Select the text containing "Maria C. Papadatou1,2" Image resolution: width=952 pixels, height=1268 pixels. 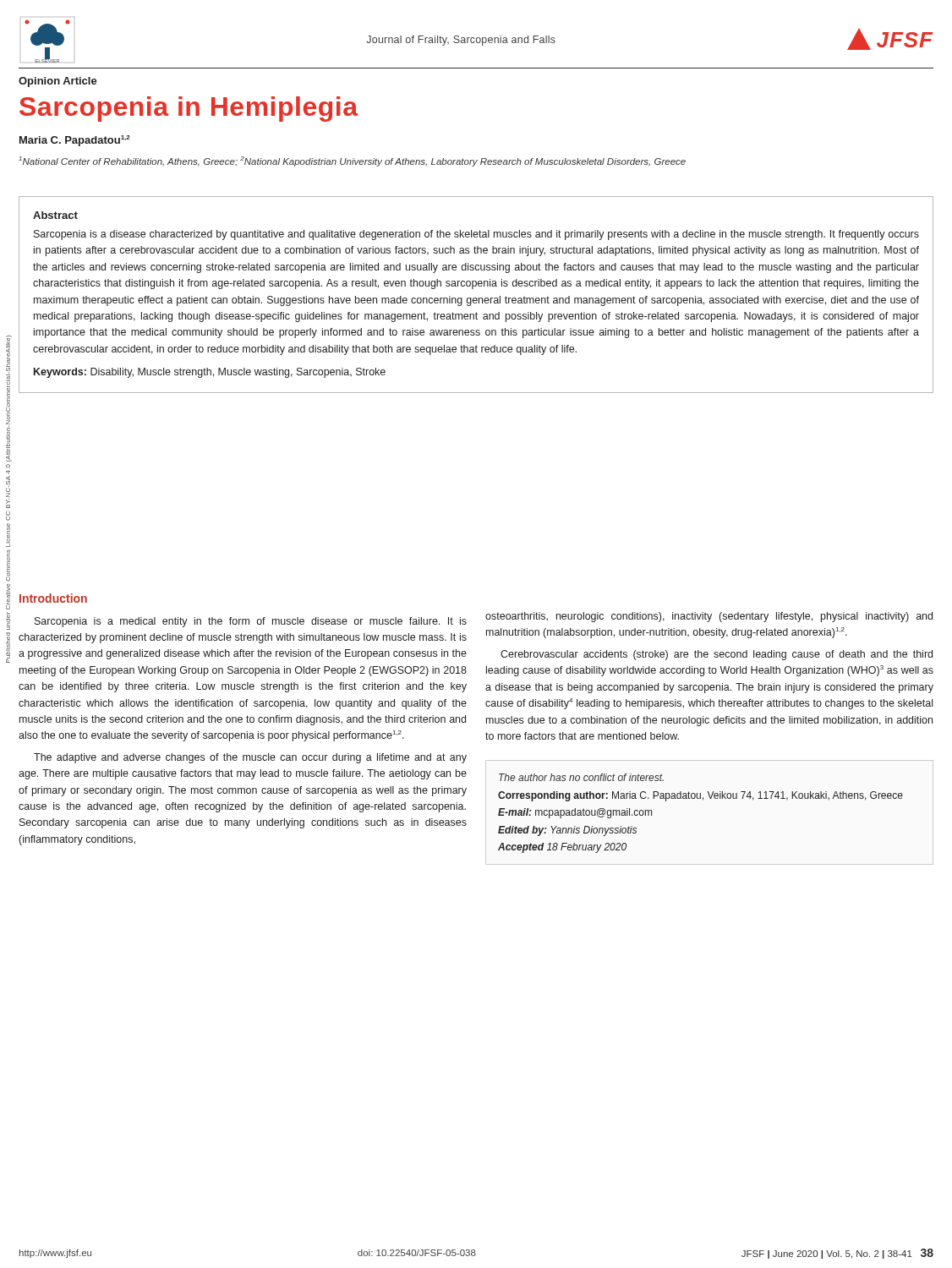click(x=74, y=140)
